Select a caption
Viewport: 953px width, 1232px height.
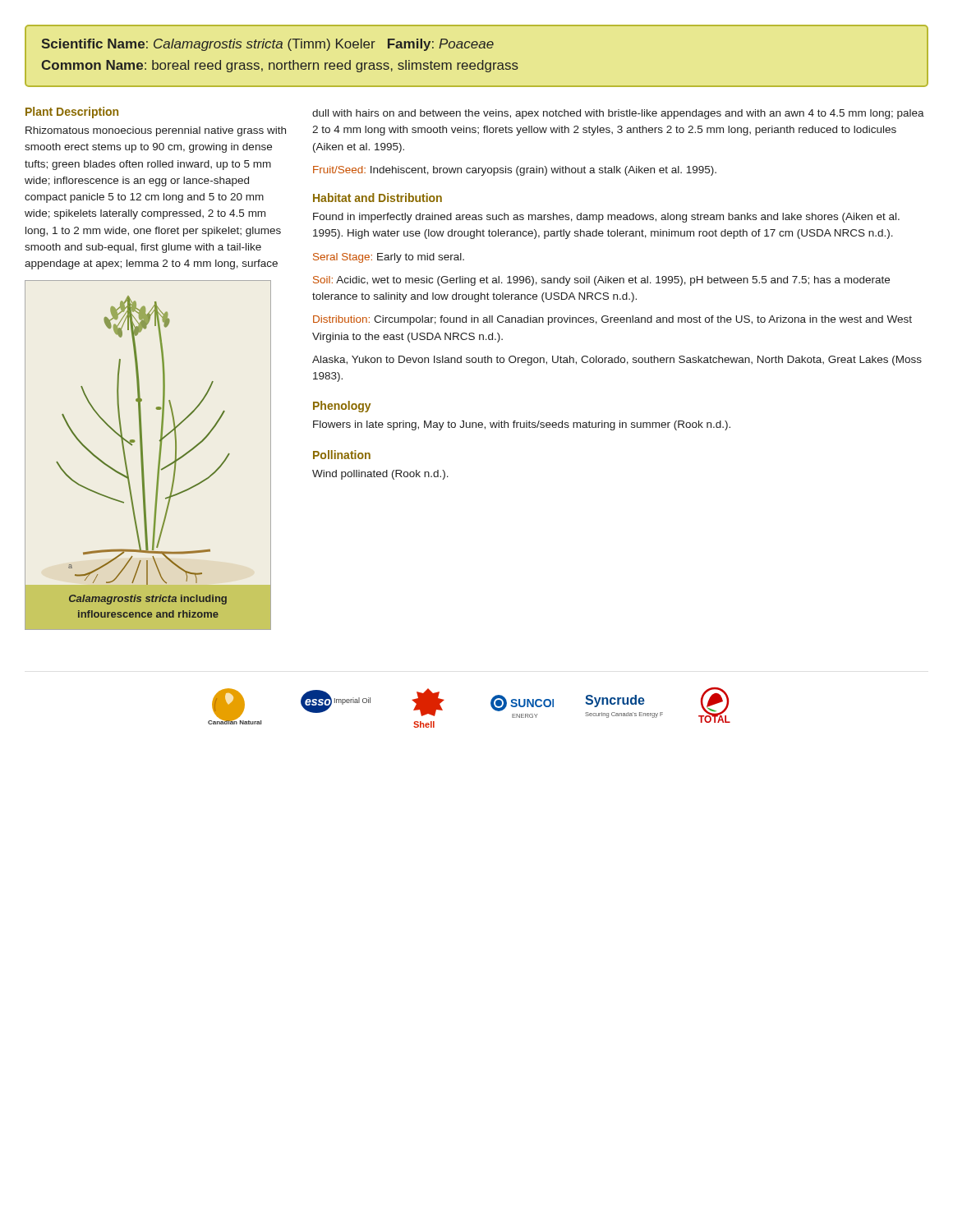pyautogui.click(x=148, y=606)
